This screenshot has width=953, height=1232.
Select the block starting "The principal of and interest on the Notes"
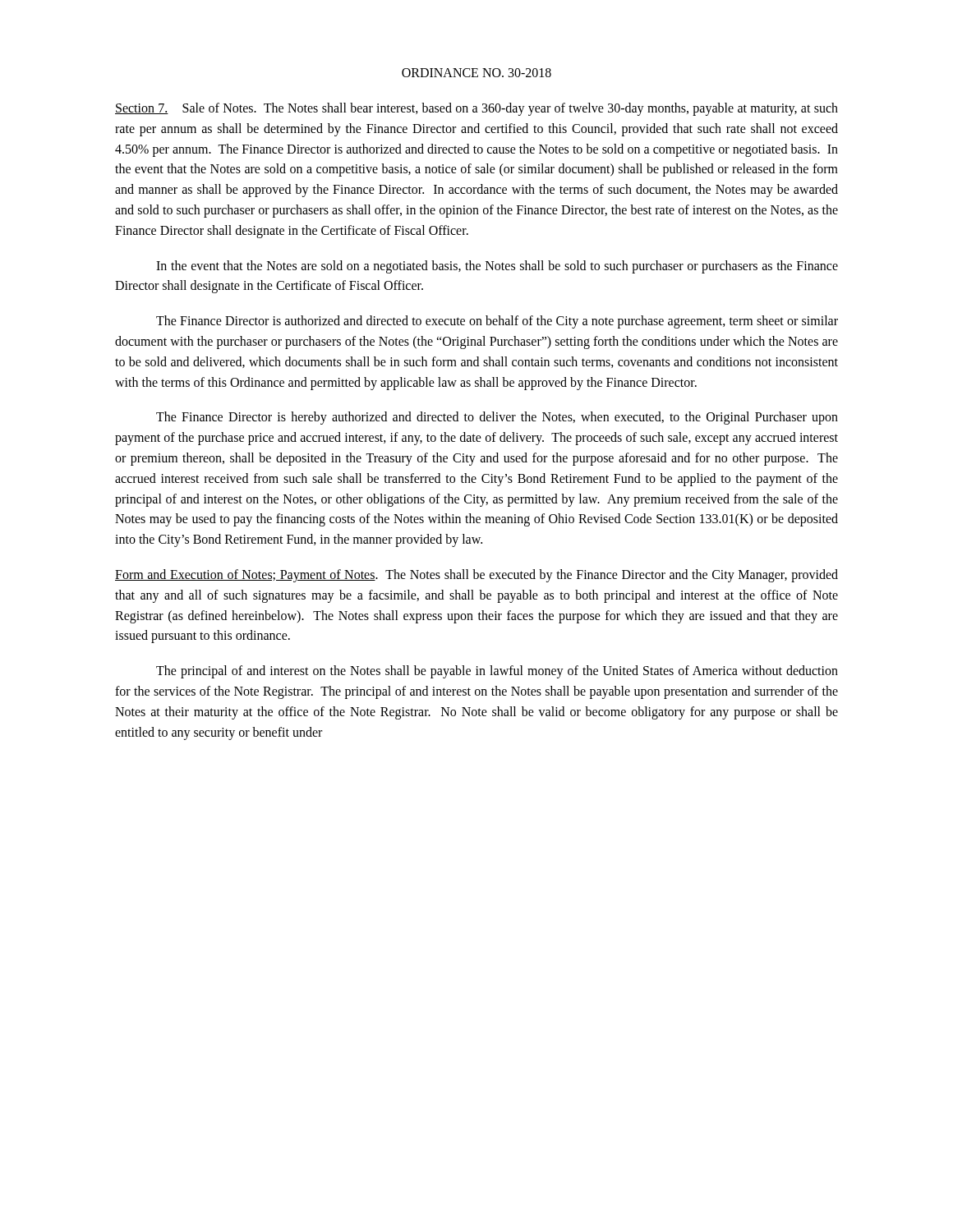pyautogui.click(x=476, y=701)
